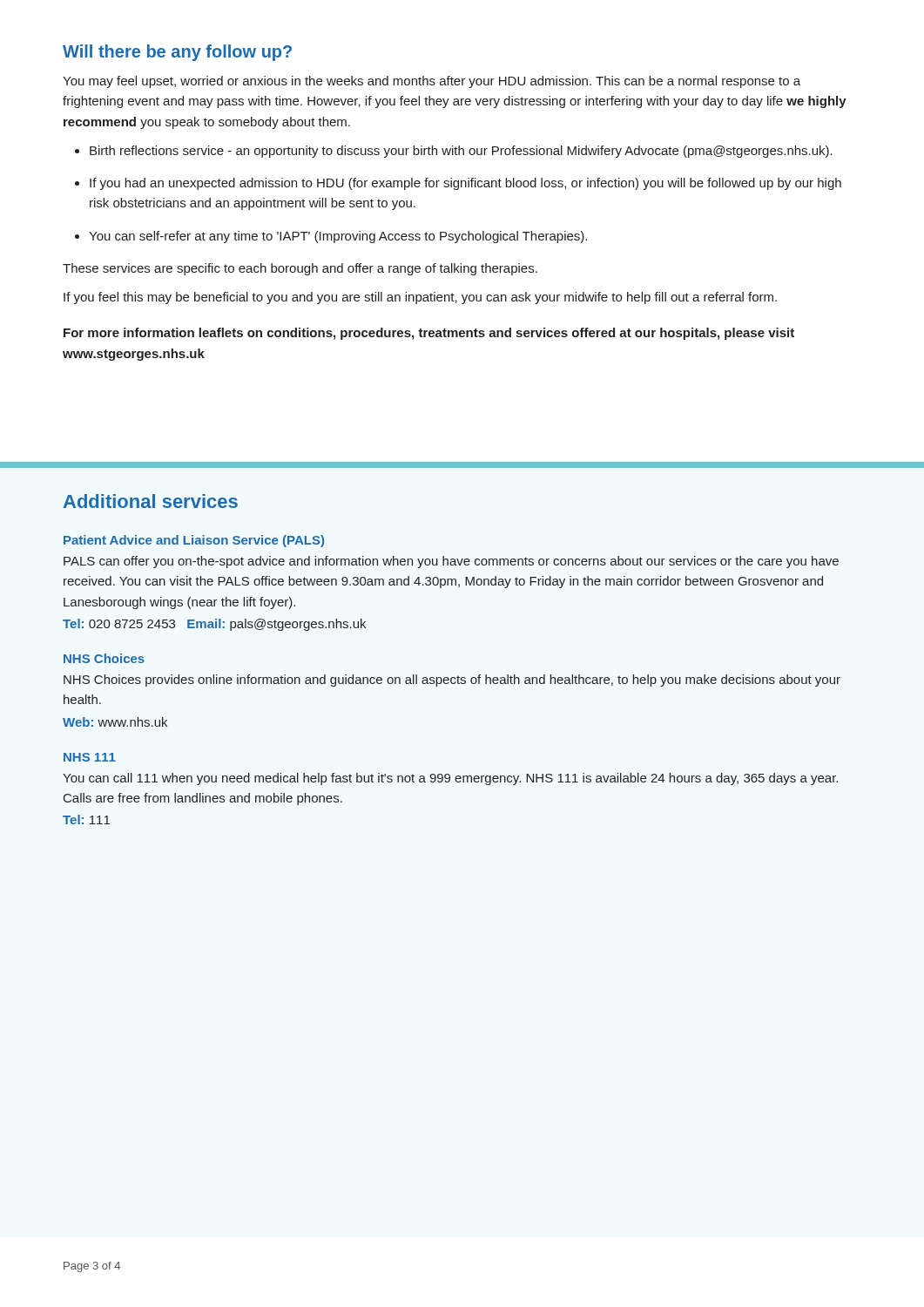Locate the text block starting "You can self-refer"

(x=339, y=235)
